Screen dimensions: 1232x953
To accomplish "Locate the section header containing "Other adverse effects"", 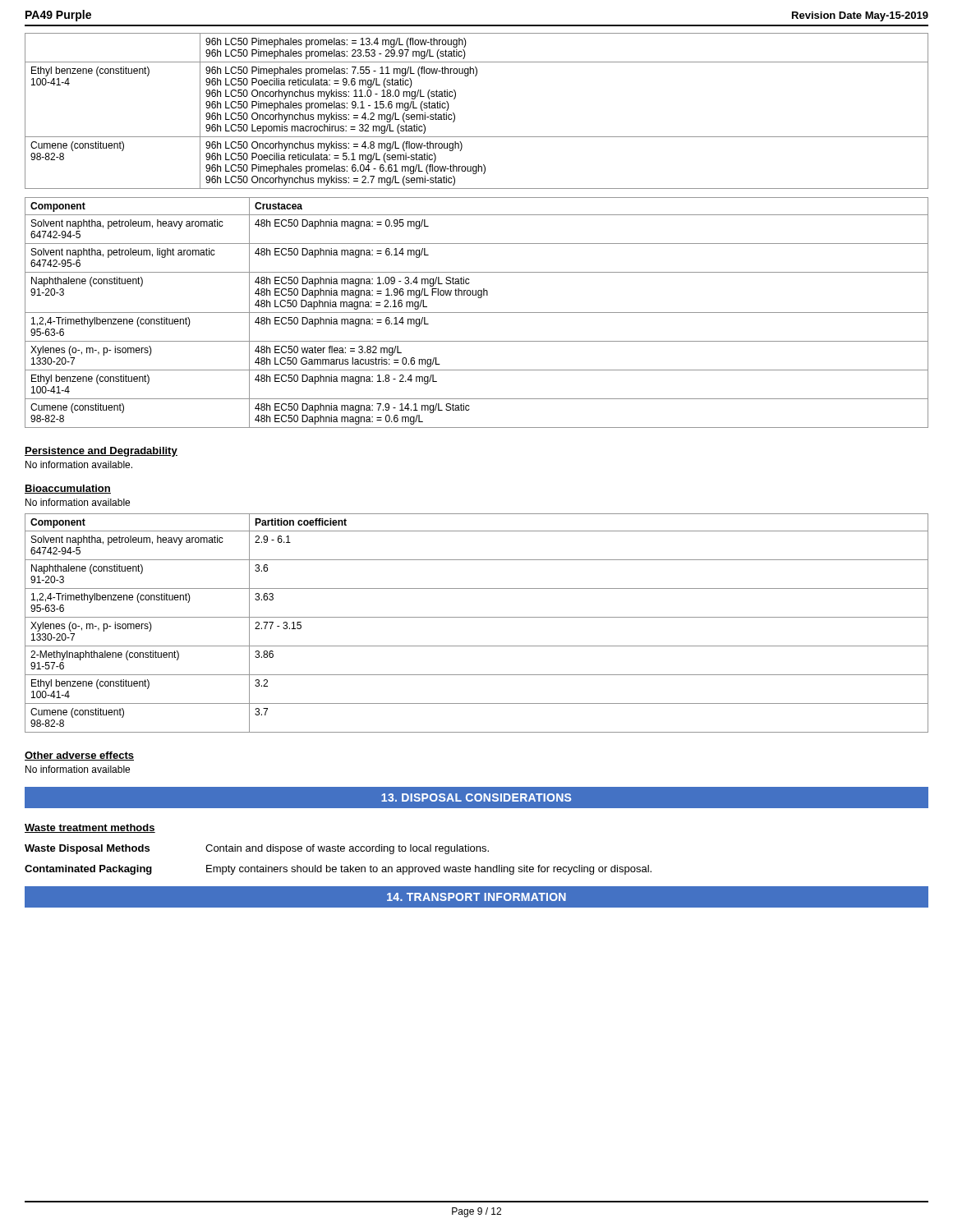I will point(79,755).
